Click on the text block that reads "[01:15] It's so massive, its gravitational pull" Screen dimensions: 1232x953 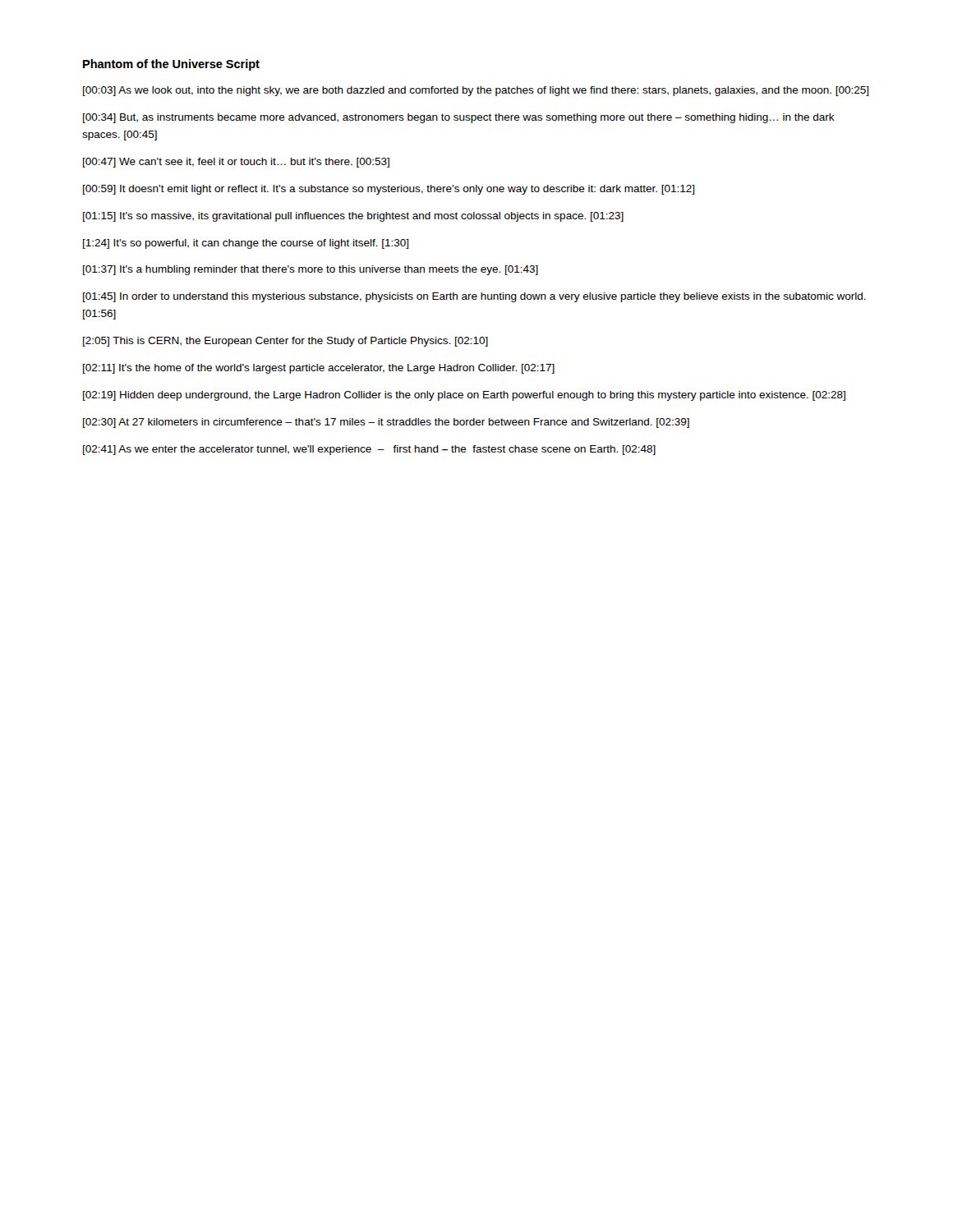(353, 215)
